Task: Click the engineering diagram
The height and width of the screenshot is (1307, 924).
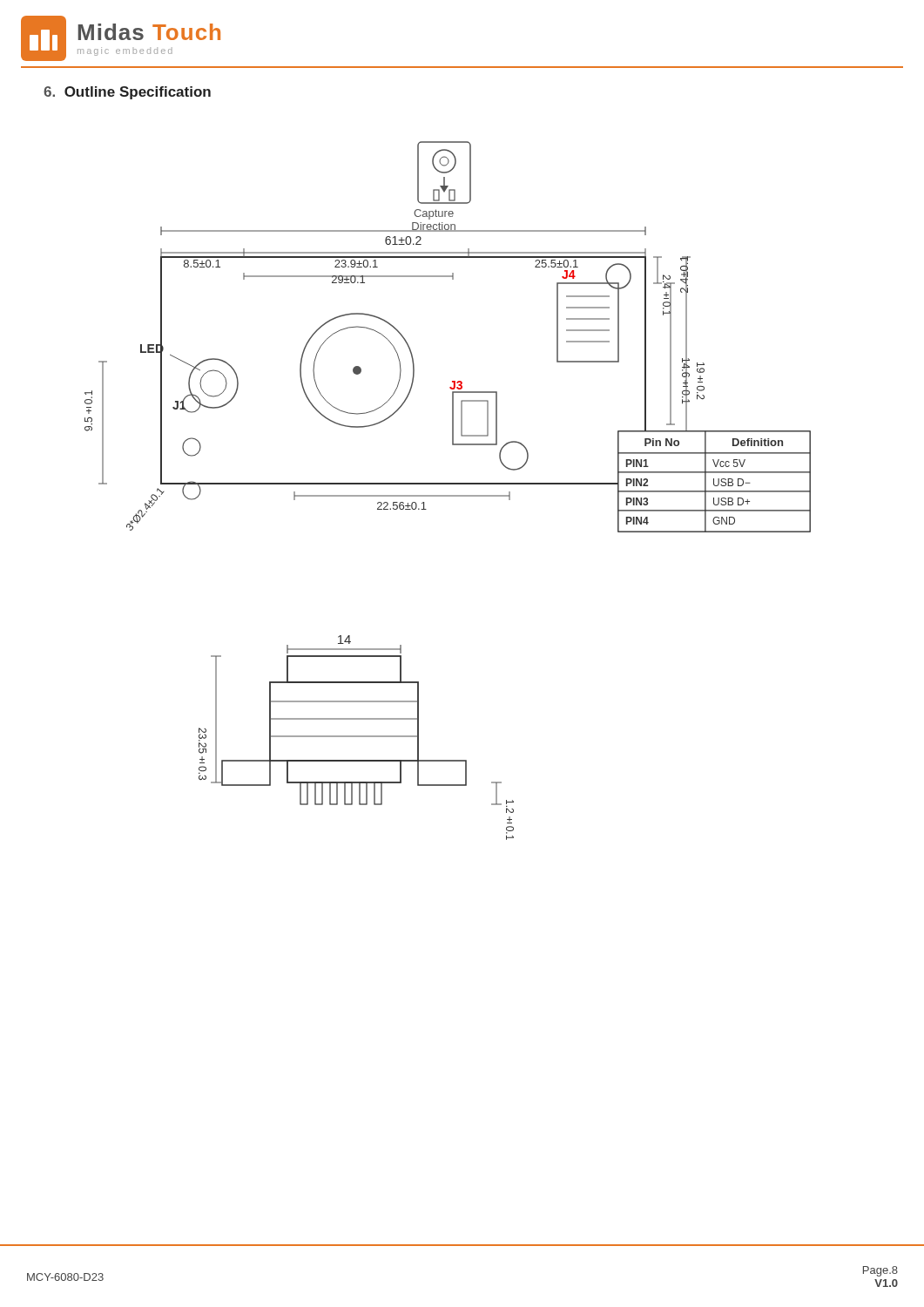Action: click(x=462, y=680)
